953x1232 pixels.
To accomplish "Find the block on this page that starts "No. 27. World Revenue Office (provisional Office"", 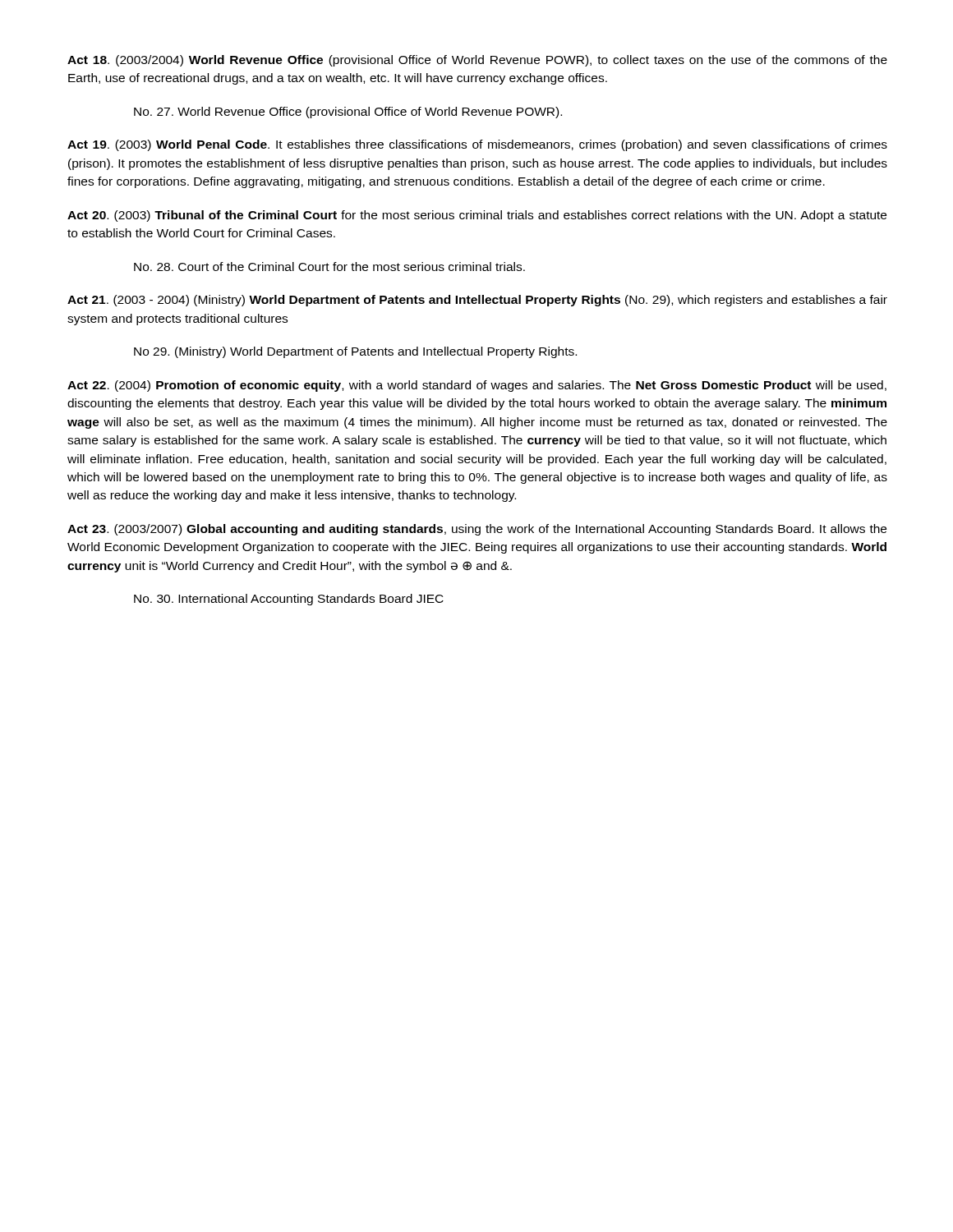I will tap(348, 111).
